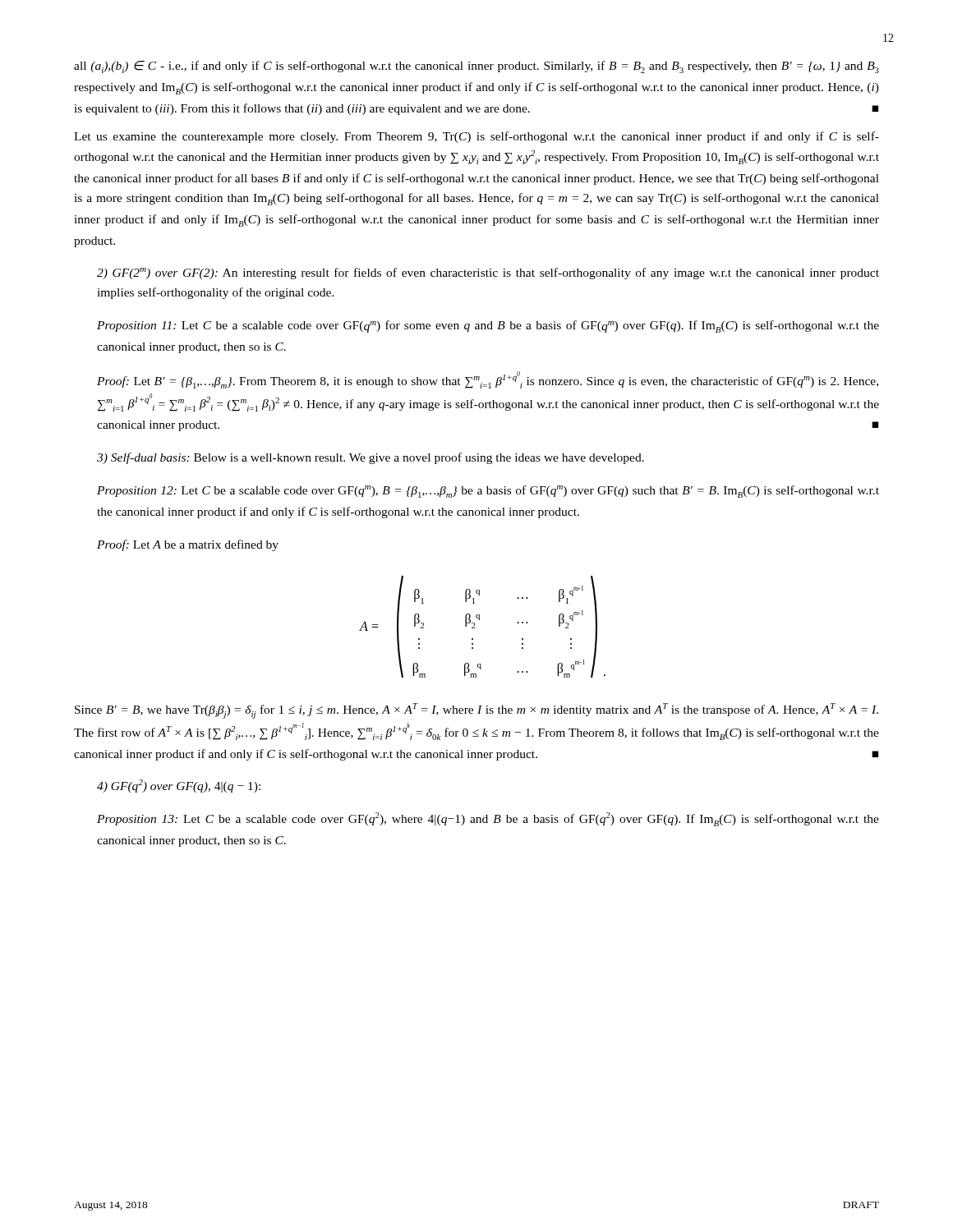953x1232 pixels.
Task: Locate the text block that reads "Proposition 12: Let"
Action: click(488, 501)
